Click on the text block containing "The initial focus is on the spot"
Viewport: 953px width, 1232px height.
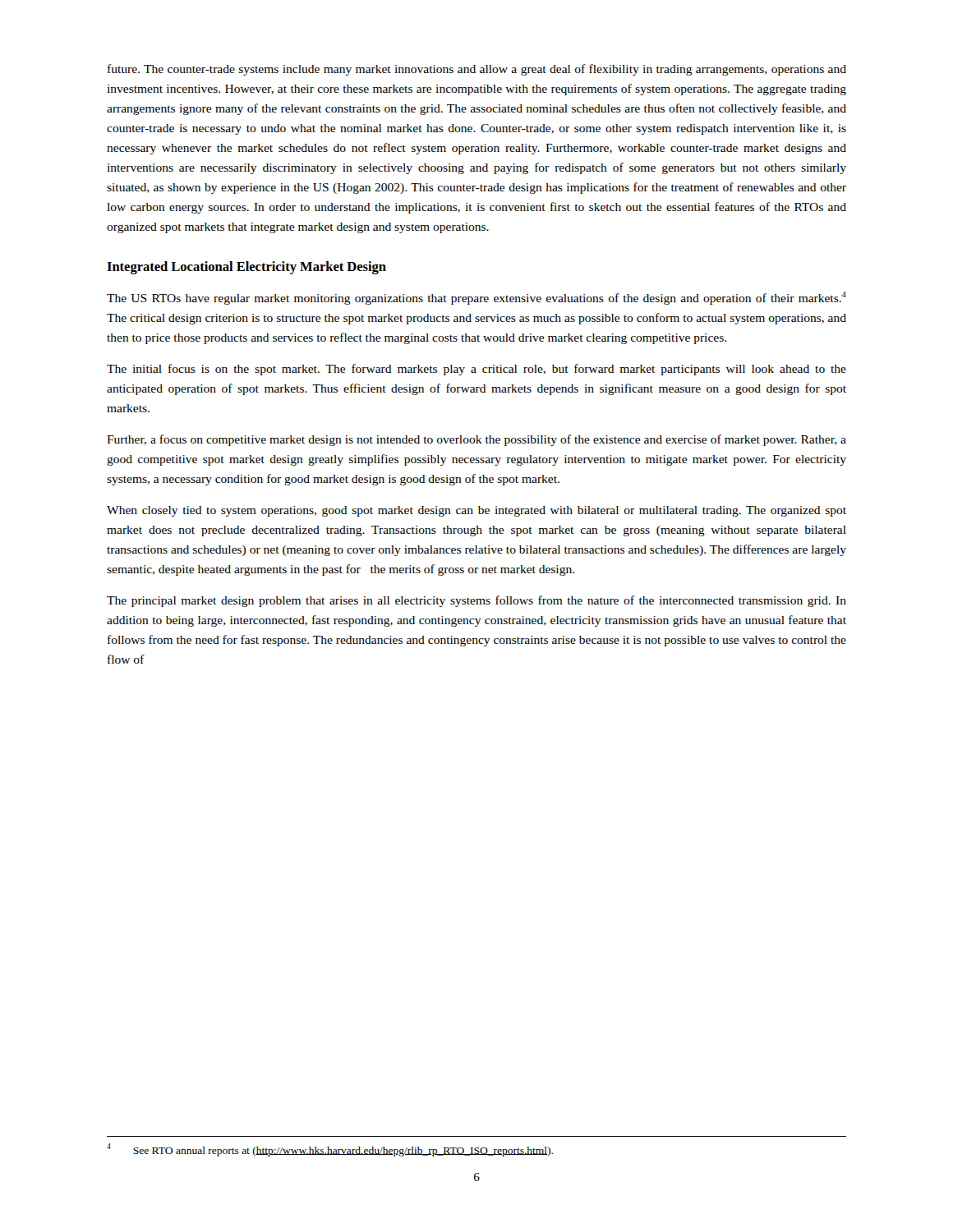tap(476, 388)
